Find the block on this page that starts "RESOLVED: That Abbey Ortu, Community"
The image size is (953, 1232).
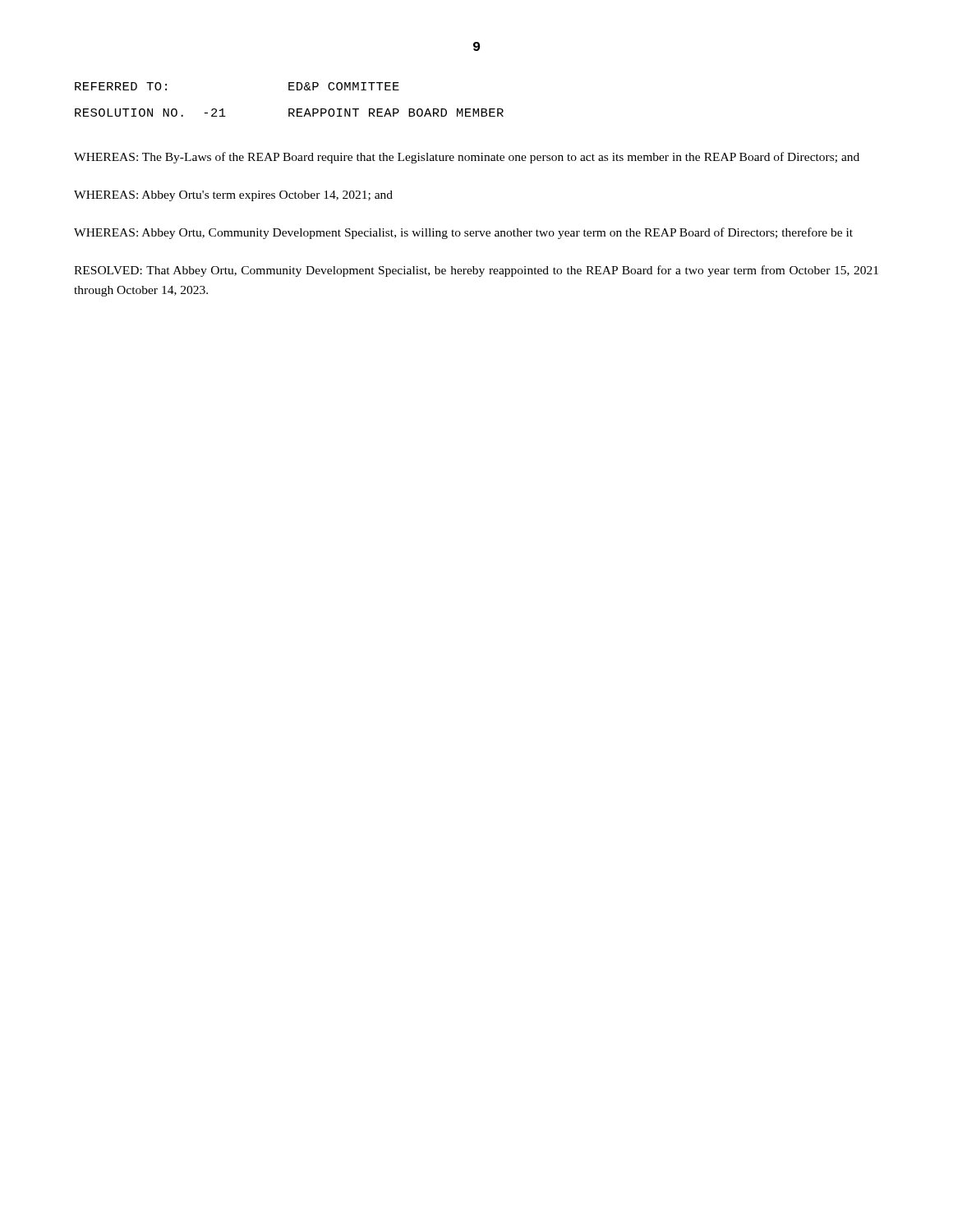tap(476, 280)
